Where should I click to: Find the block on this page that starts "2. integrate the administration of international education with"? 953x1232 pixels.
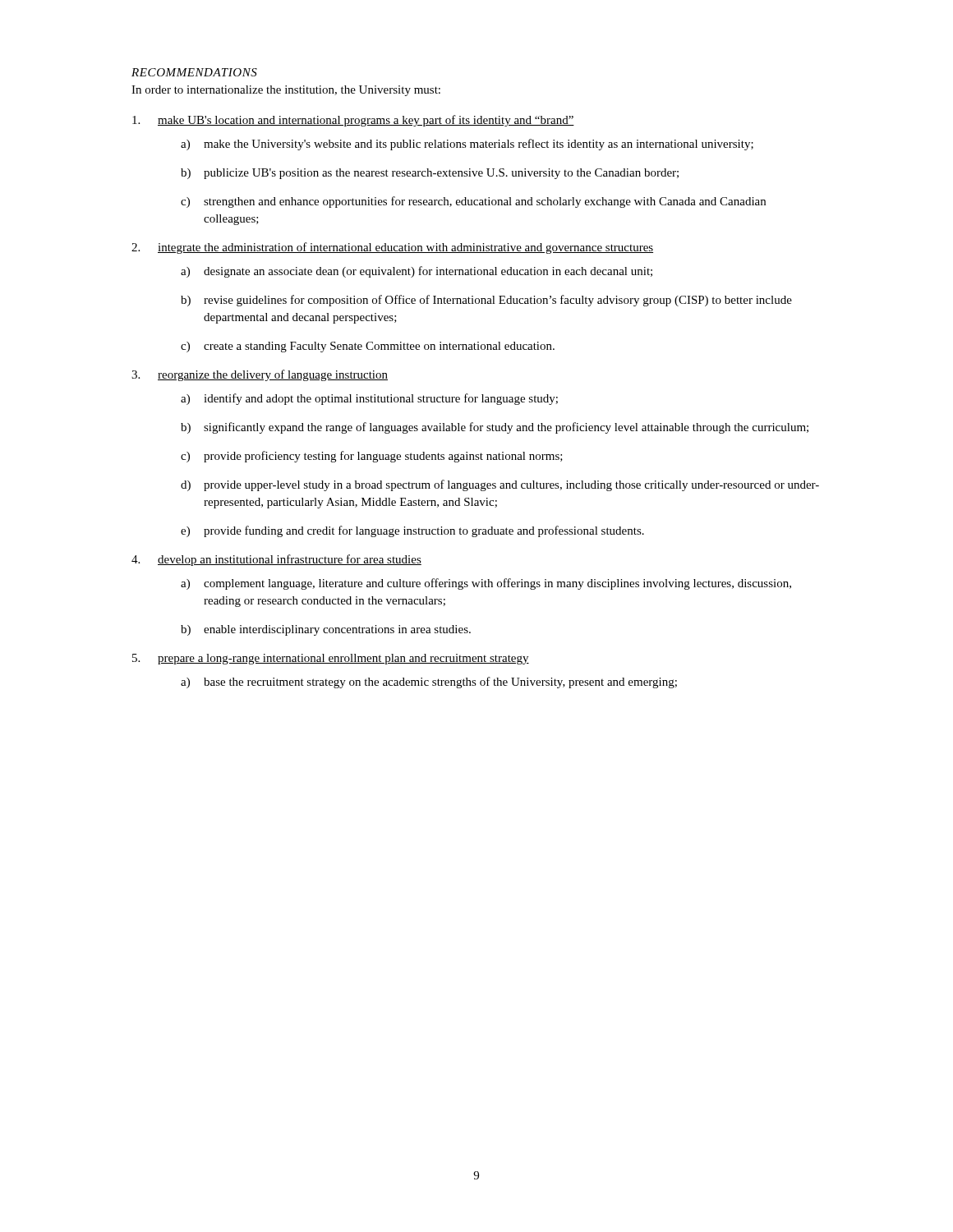click(392, 248)
